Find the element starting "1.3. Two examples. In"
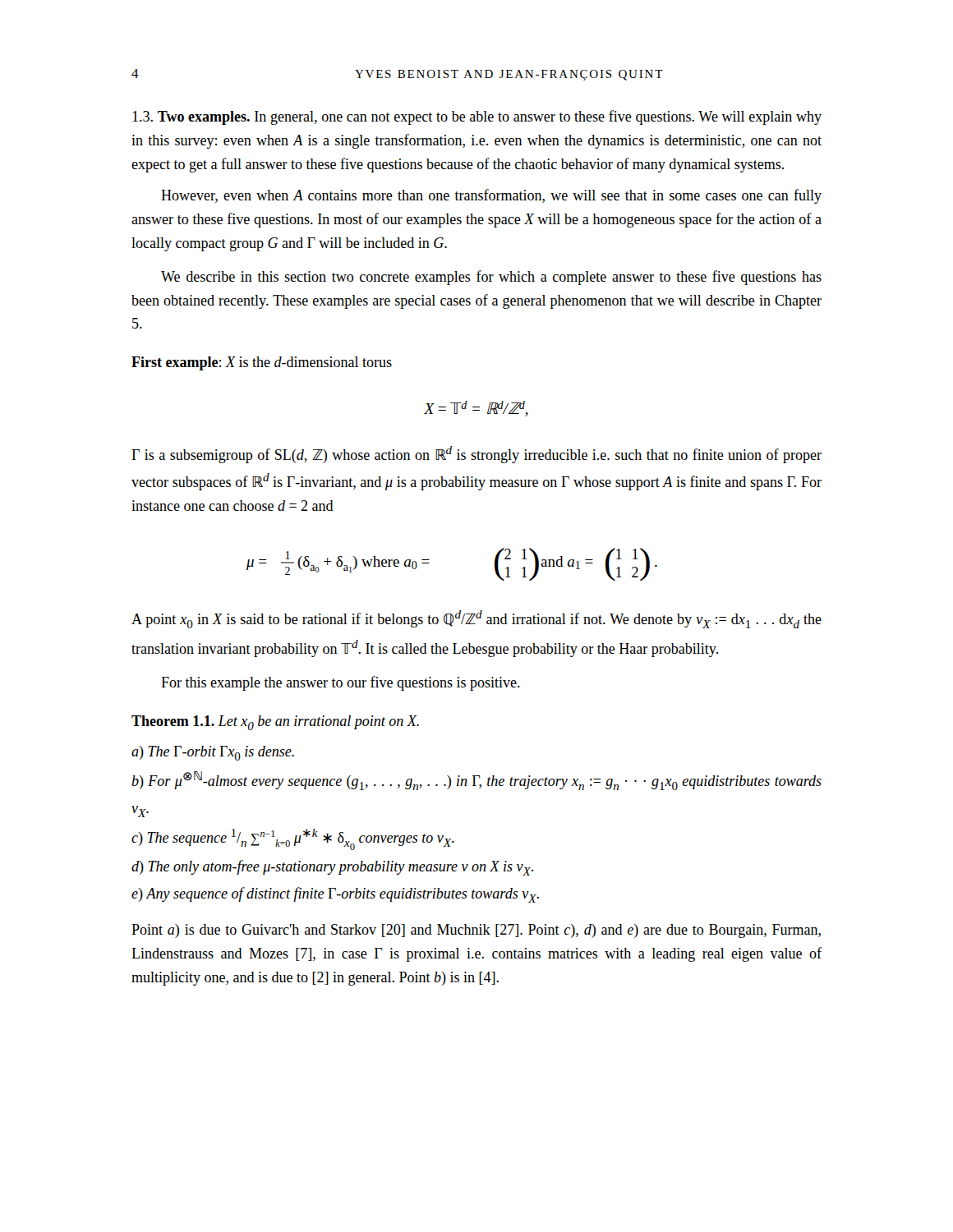Viewport: 953px width, 1232px height. (476, 140)
